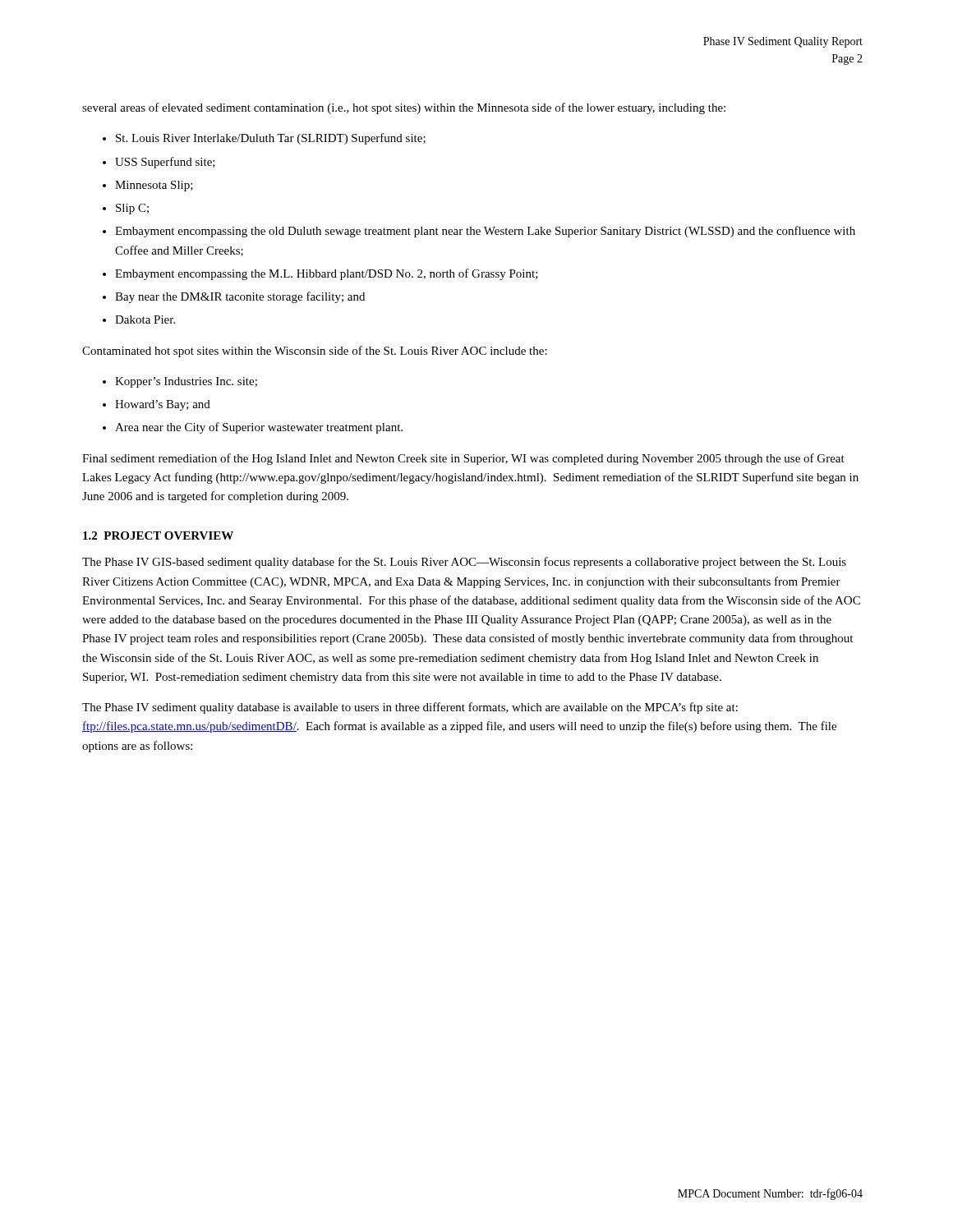
Task: Find the text starting "Kopper’s Industries Inc. site;"
Action: pos(186,381)
